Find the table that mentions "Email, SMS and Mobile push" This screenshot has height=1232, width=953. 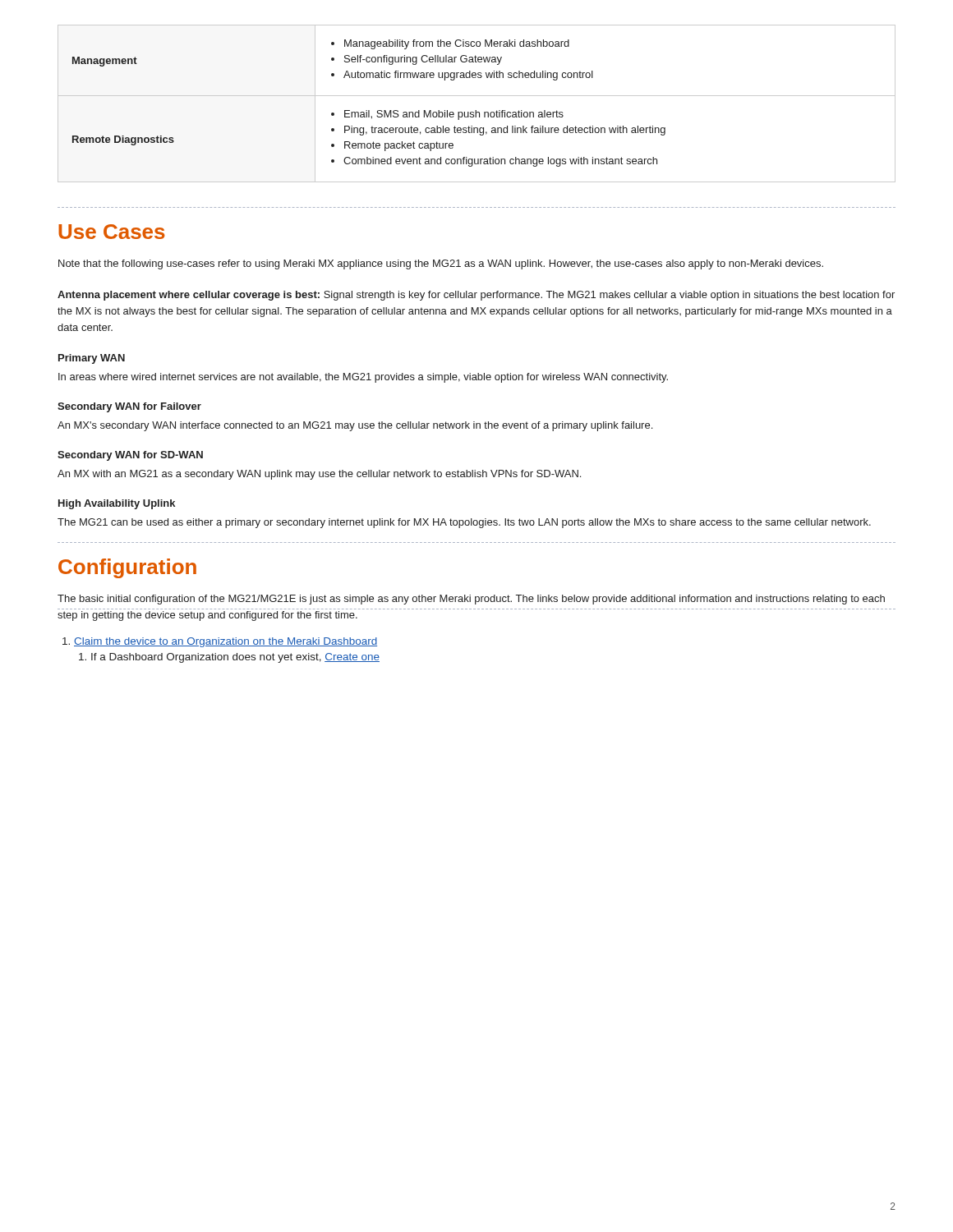tap(476, 103)
